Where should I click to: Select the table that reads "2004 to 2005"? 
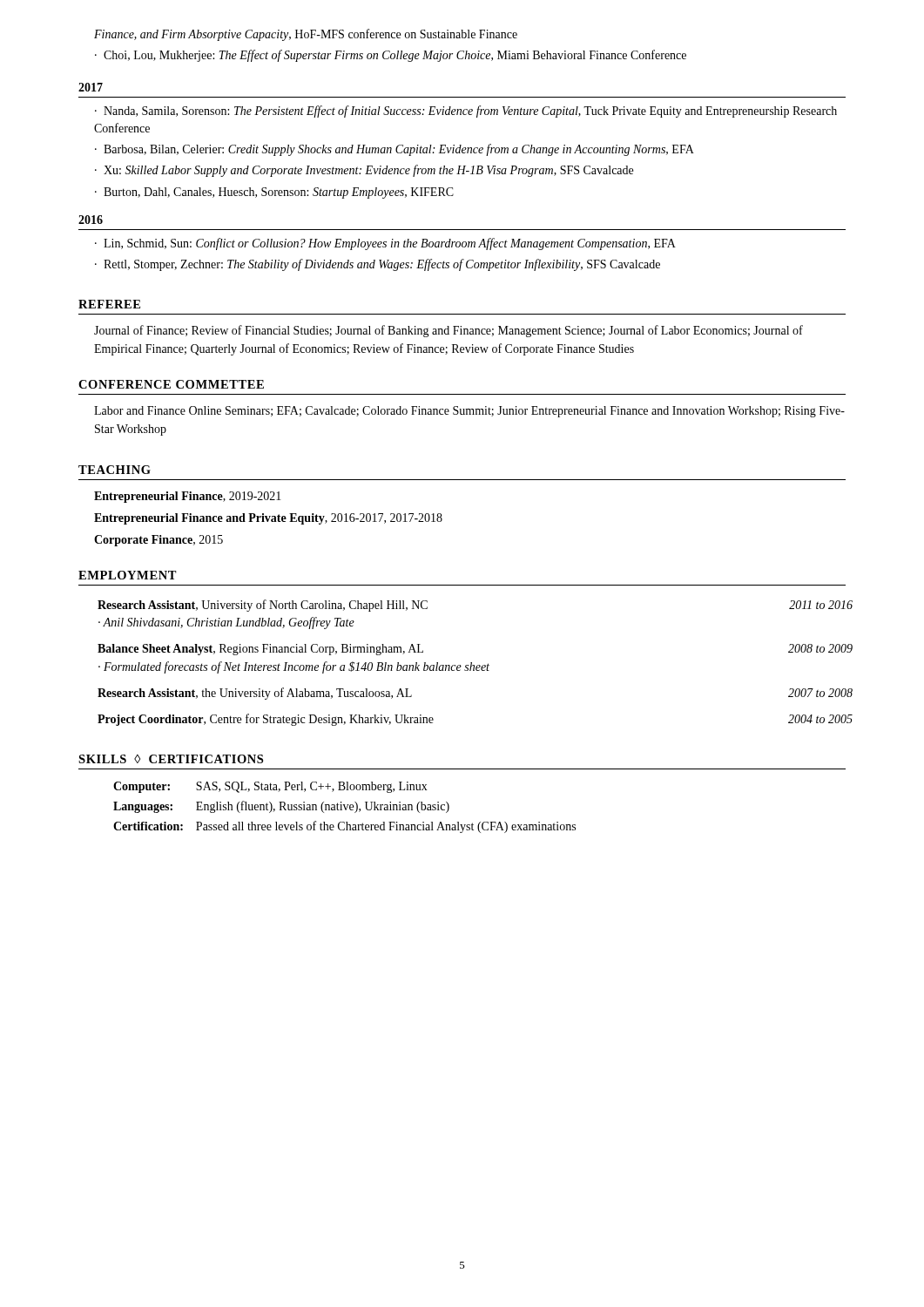tap(466, 663)
